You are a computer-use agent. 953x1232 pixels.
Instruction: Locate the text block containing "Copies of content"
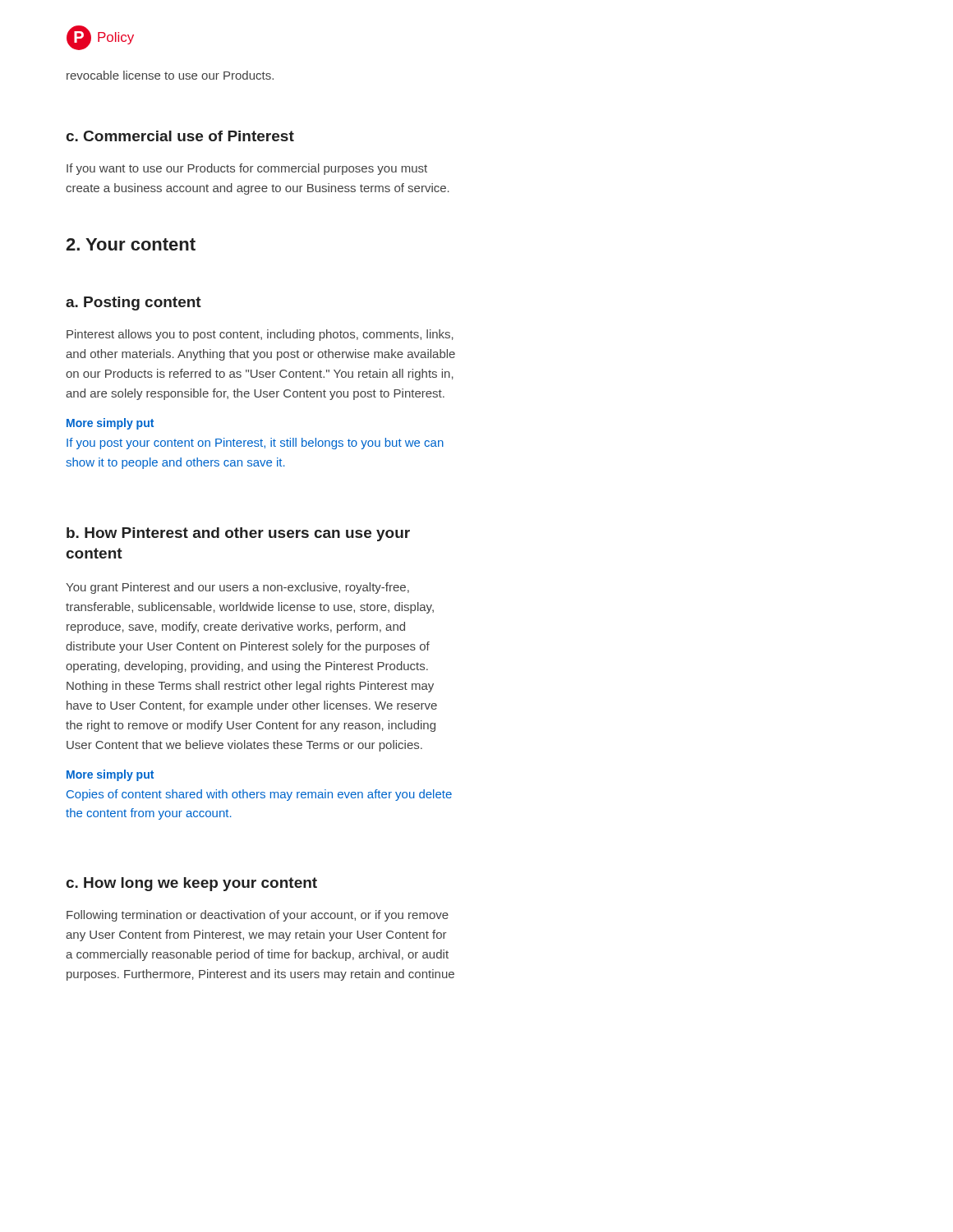pyautogui.click(x=259, y=803)
